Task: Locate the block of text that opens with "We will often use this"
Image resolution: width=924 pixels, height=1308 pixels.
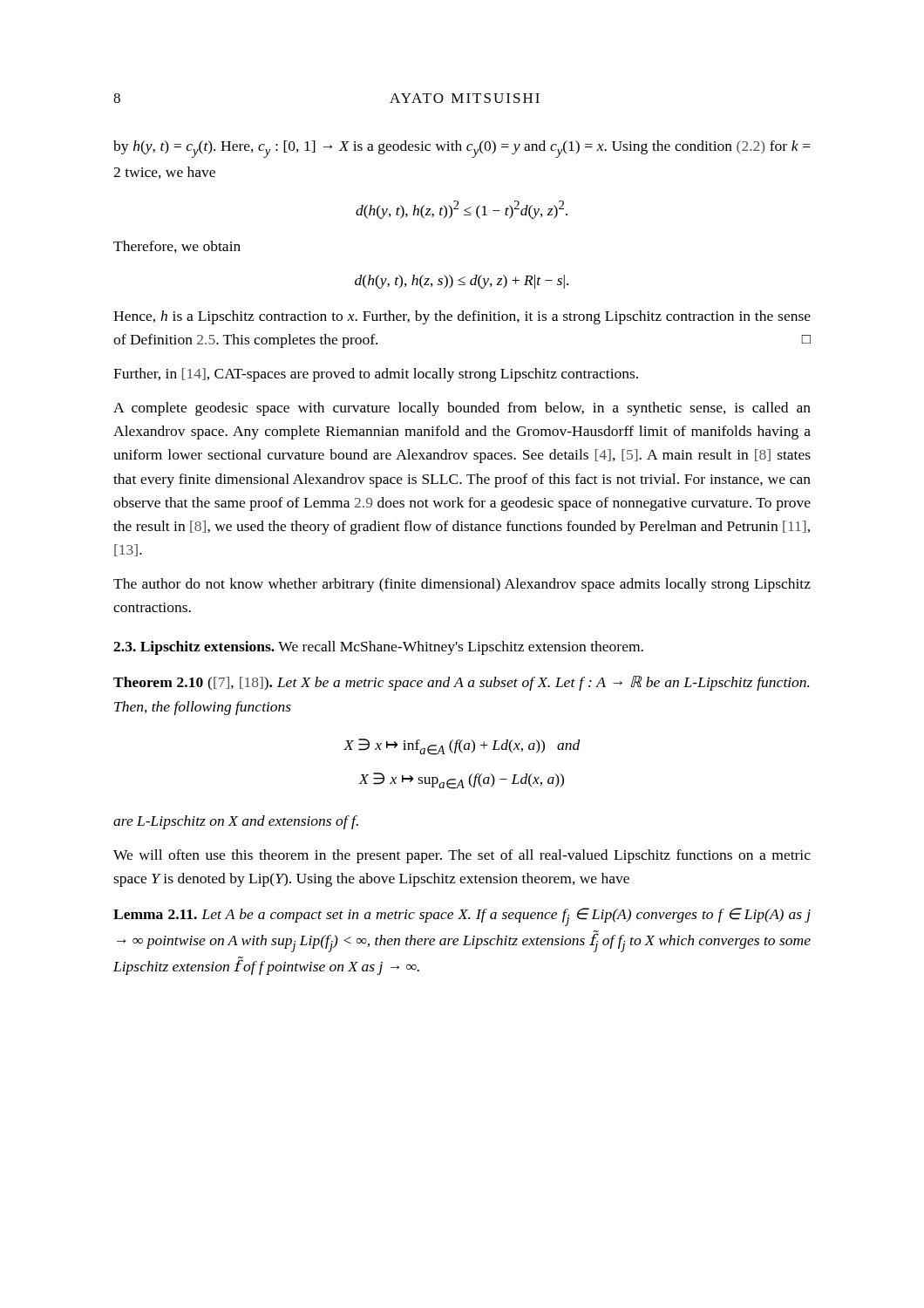Action: (462, 867)
